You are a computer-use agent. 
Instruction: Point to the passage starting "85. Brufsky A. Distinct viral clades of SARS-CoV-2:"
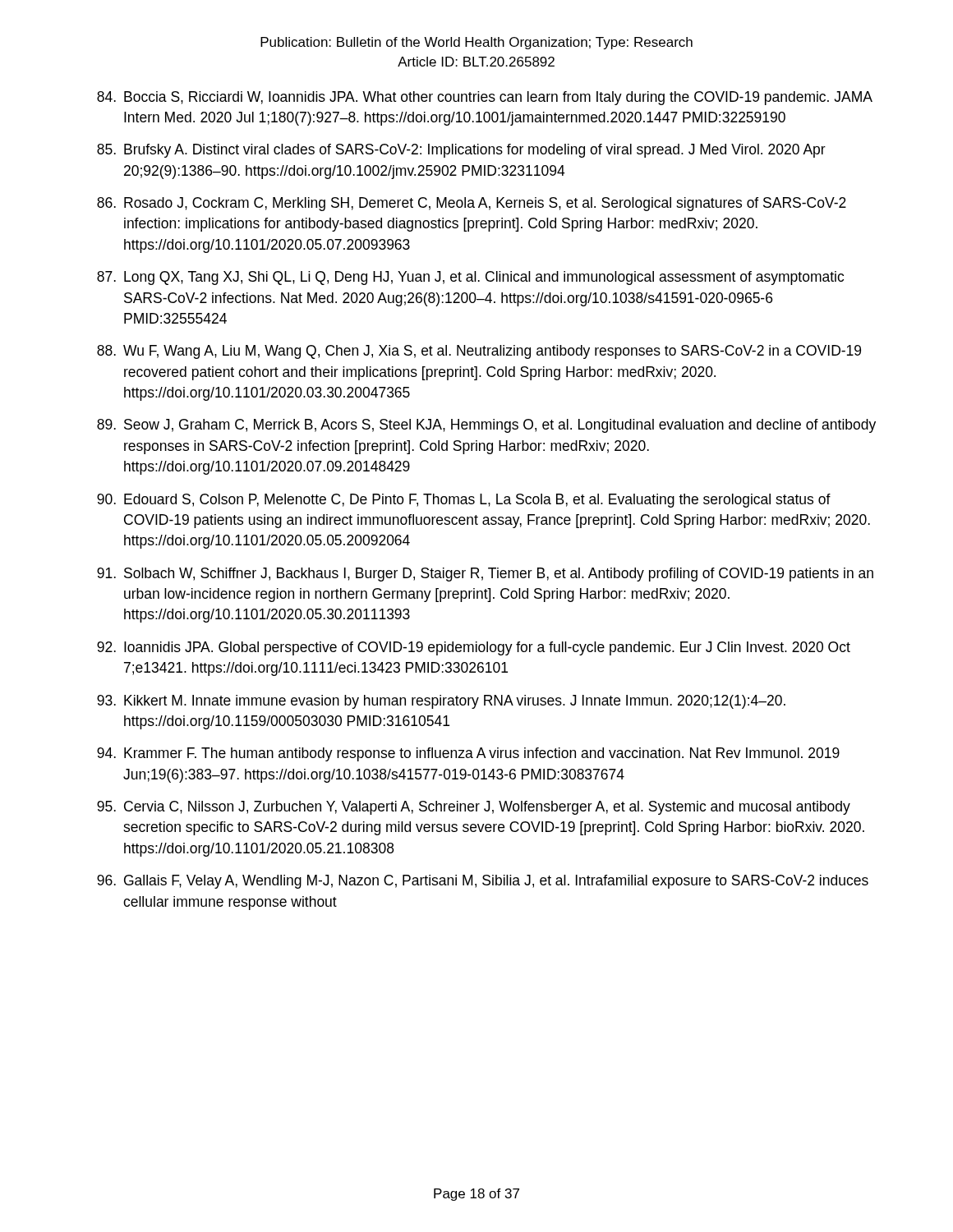click(x=476, y=161)
